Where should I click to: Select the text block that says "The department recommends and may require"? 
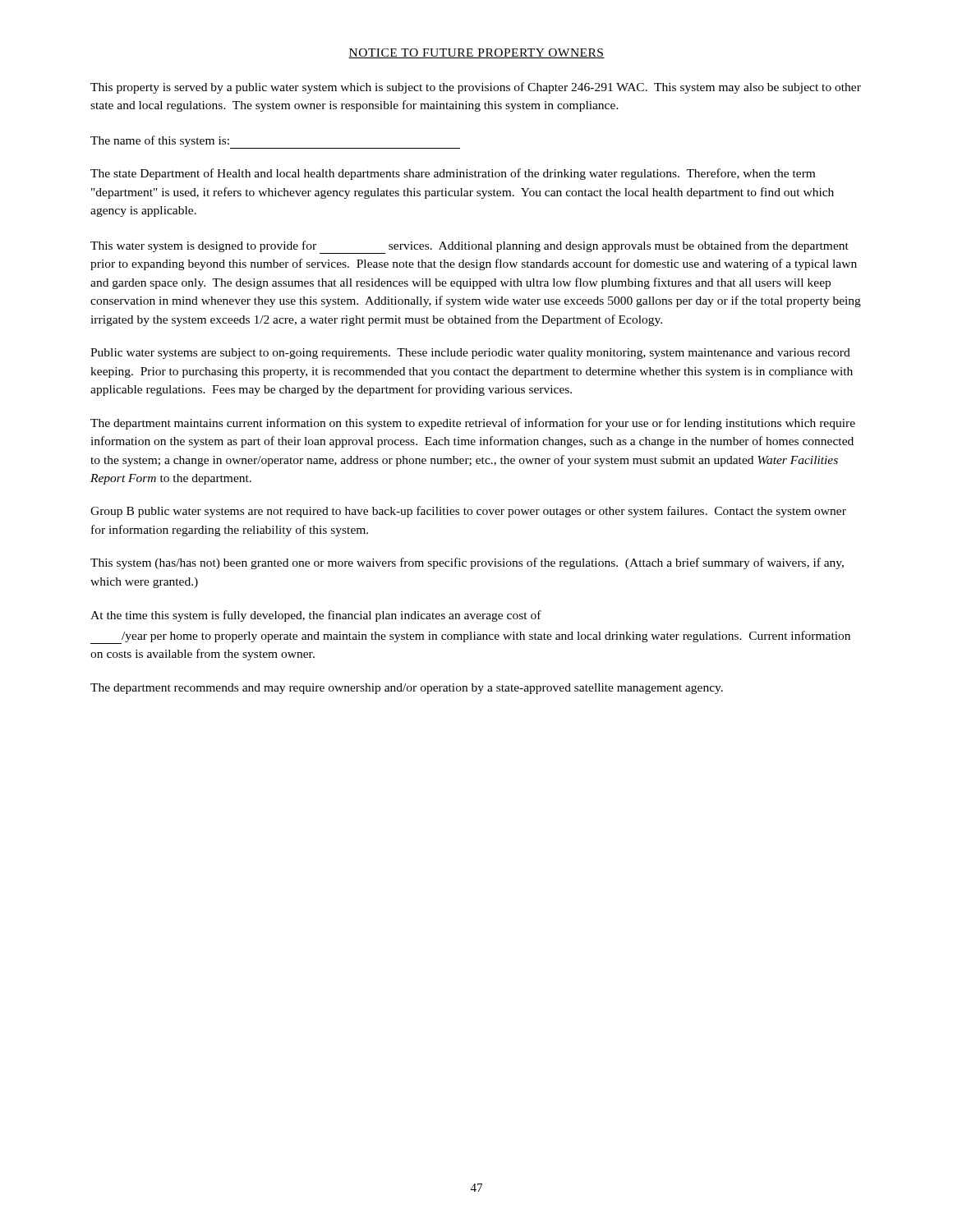pyautogui.click(x=407, y=687)
